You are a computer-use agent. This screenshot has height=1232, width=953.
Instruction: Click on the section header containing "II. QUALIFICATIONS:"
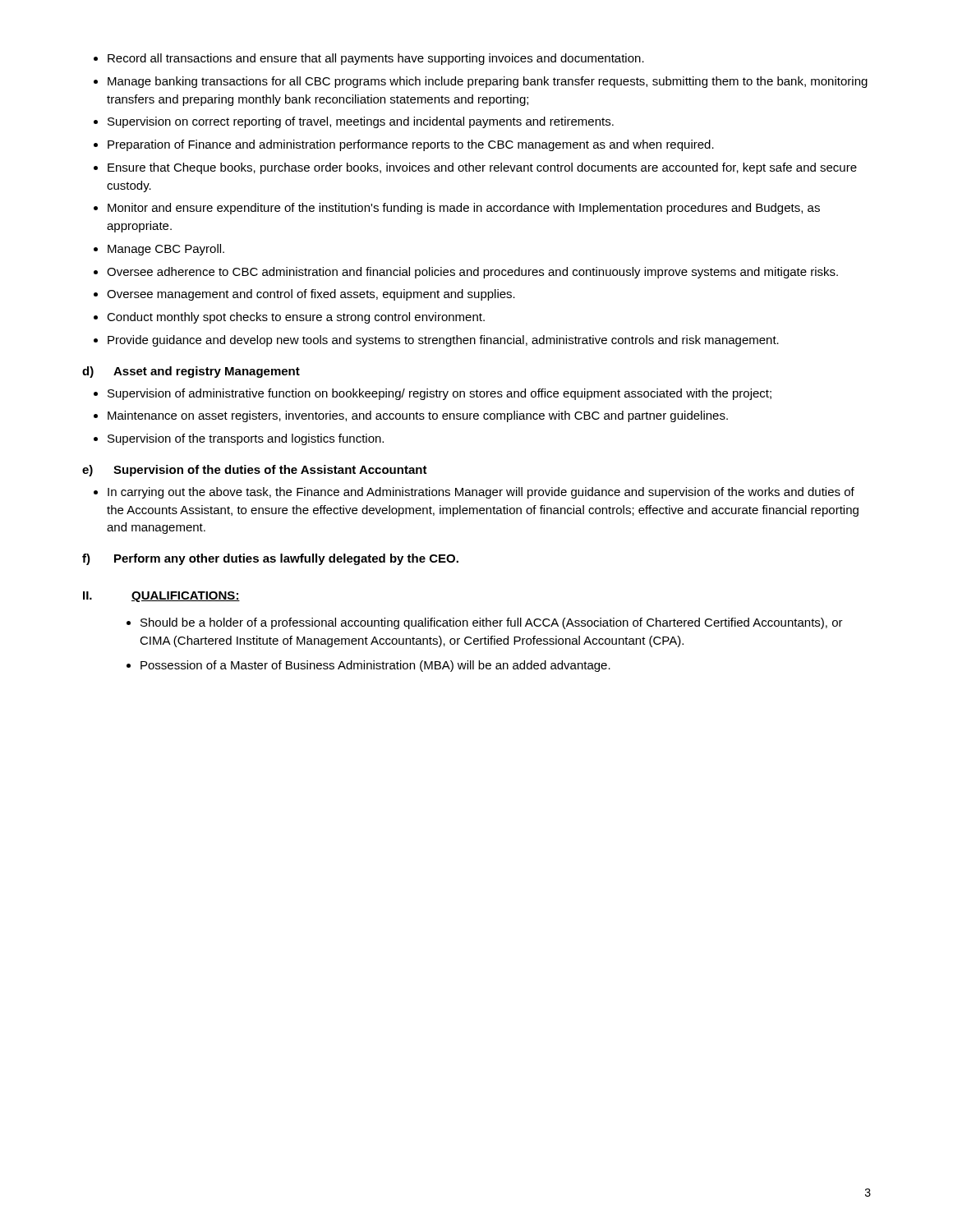tap(161, 595)
